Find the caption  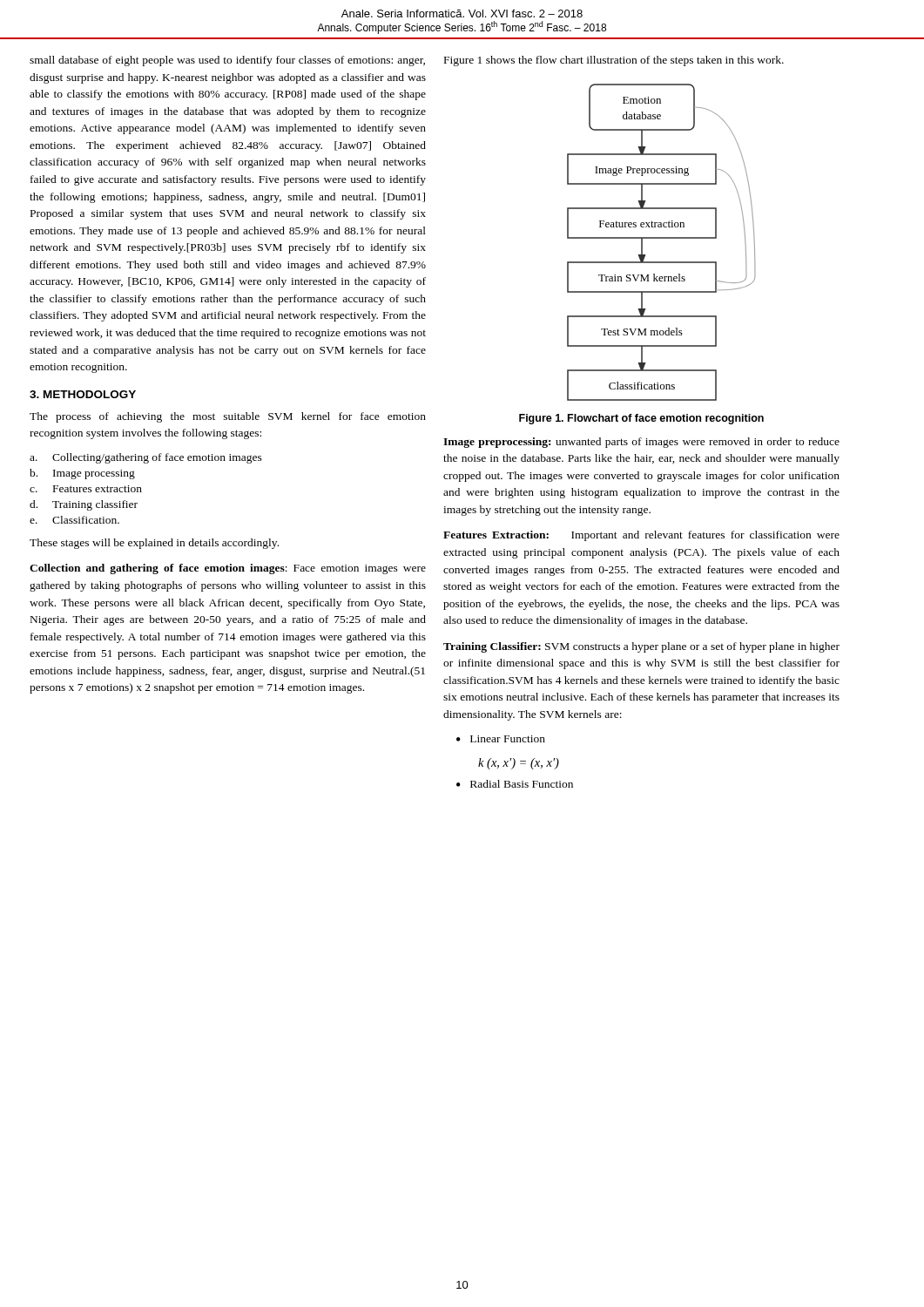pos(641,418)
